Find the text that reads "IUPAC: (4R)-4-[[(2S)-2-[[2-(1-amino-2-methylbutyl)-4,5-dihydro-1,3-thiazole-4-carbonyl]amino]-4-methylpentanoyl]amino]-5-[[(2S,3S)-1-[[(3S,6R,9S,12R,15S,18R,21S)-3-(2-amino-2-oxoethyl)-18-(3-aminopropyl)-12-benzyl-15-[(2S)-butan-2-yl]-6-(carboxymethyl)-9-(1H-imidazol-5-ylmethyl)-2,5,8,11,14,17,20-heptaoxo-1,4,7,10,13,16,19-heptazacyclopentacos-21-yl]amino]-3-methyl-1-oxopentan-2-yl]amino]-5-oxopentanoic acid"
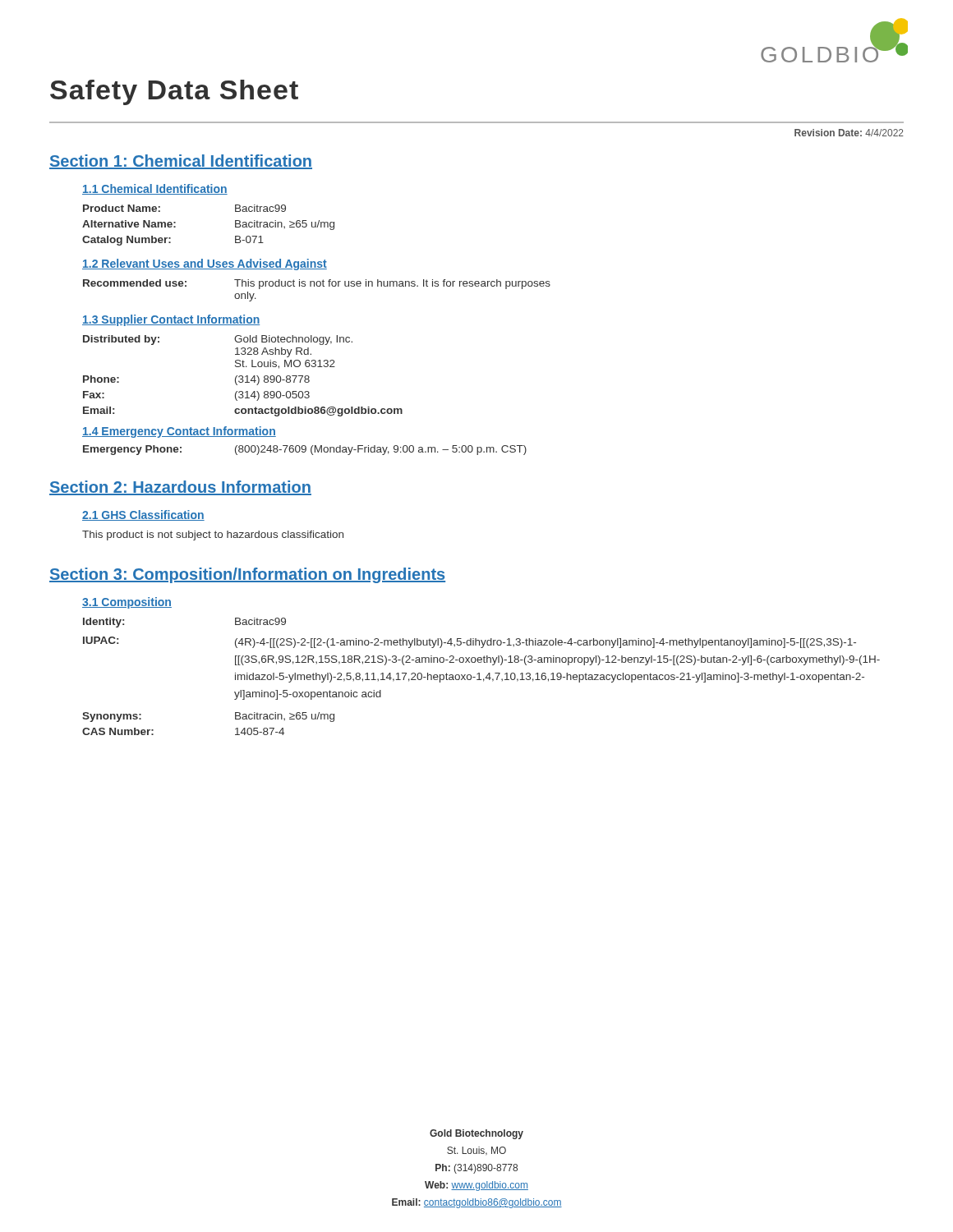 493,668
